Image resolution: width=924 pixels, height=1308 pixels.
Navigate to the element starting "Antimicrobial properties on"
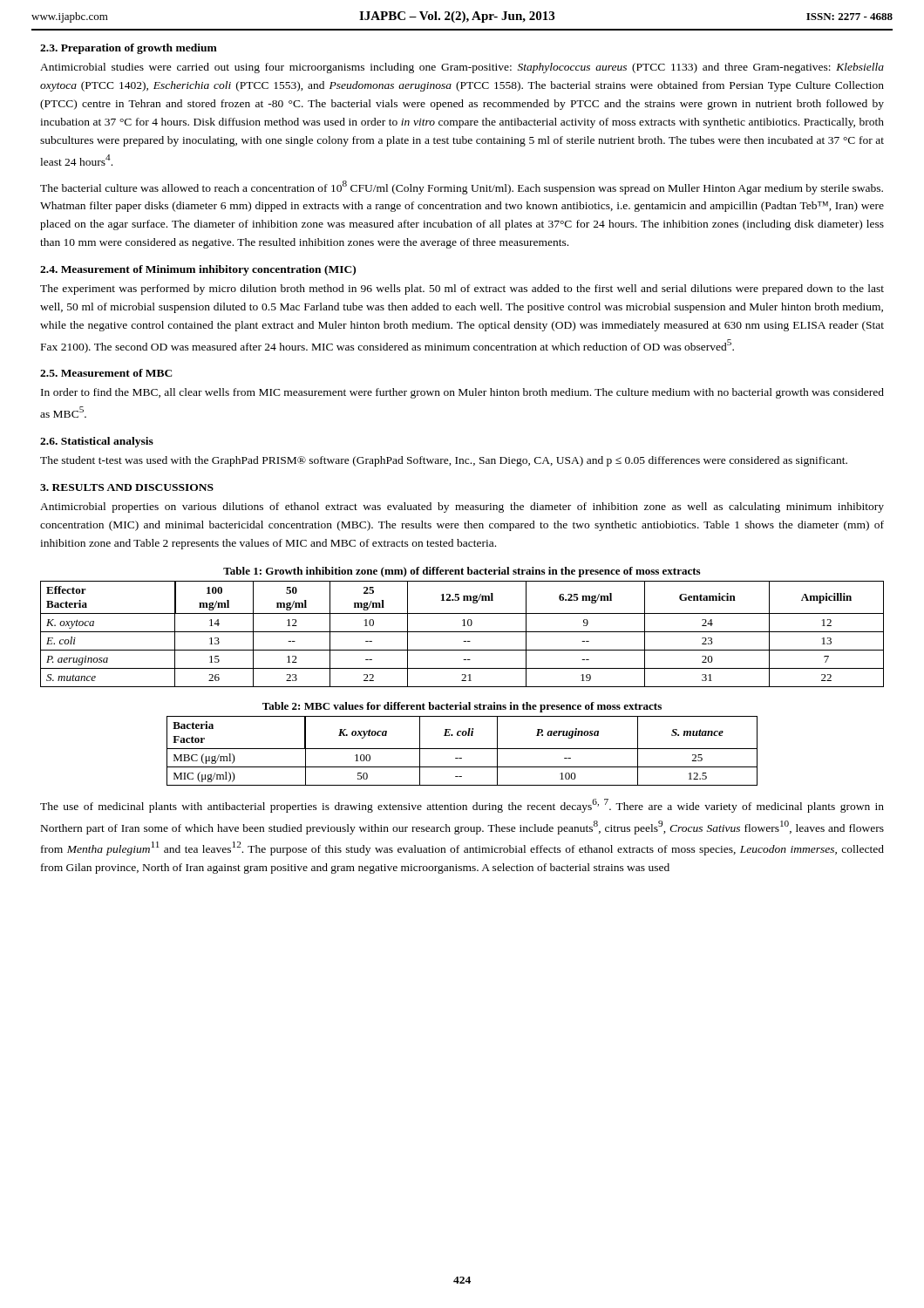pyautogui.click(x=462, y=524)
